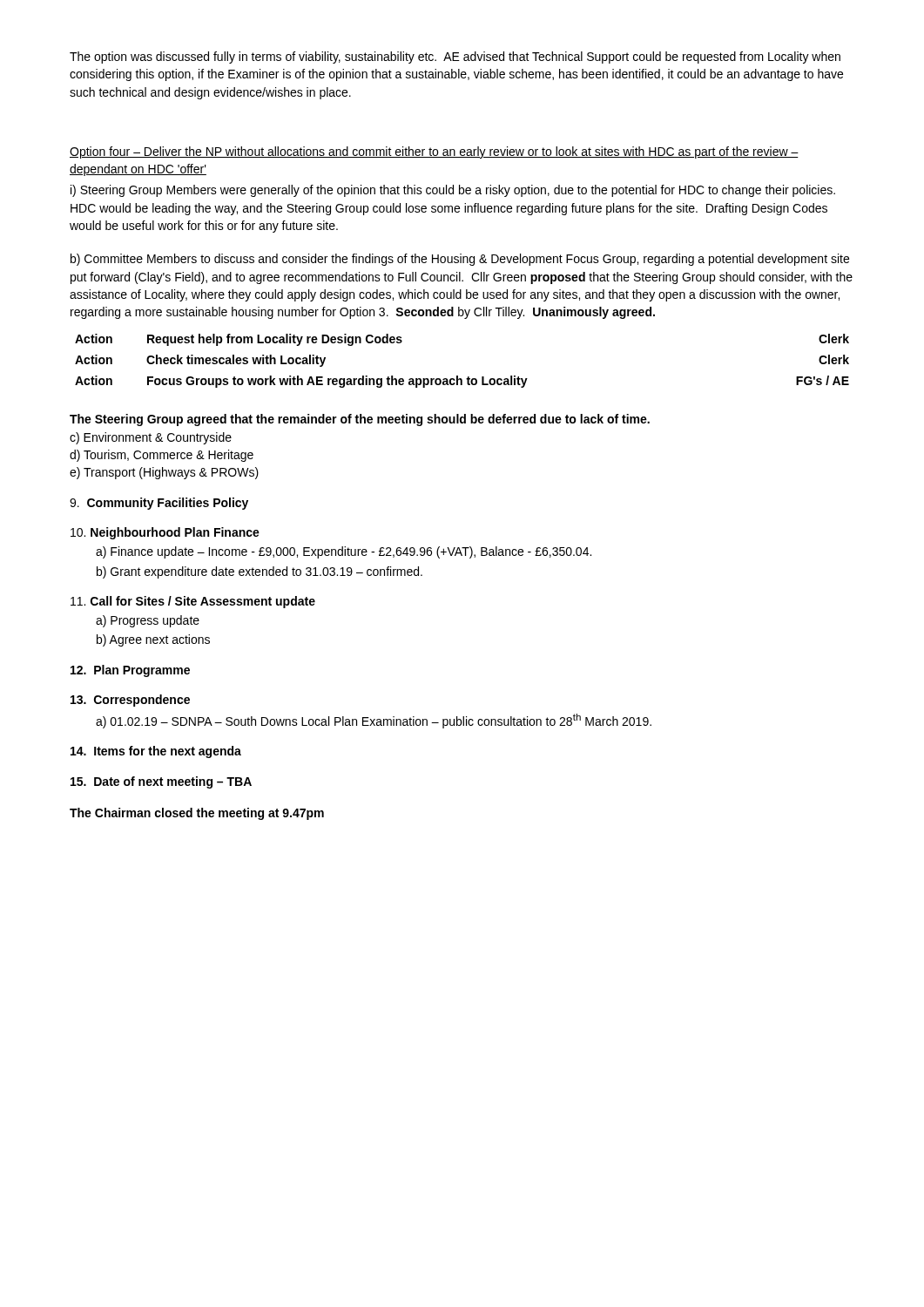Click on the text block containing "b) Committee Members to discuss and consider"
The height and width of the screenshot is (1307, 924).
coord(461,286)
